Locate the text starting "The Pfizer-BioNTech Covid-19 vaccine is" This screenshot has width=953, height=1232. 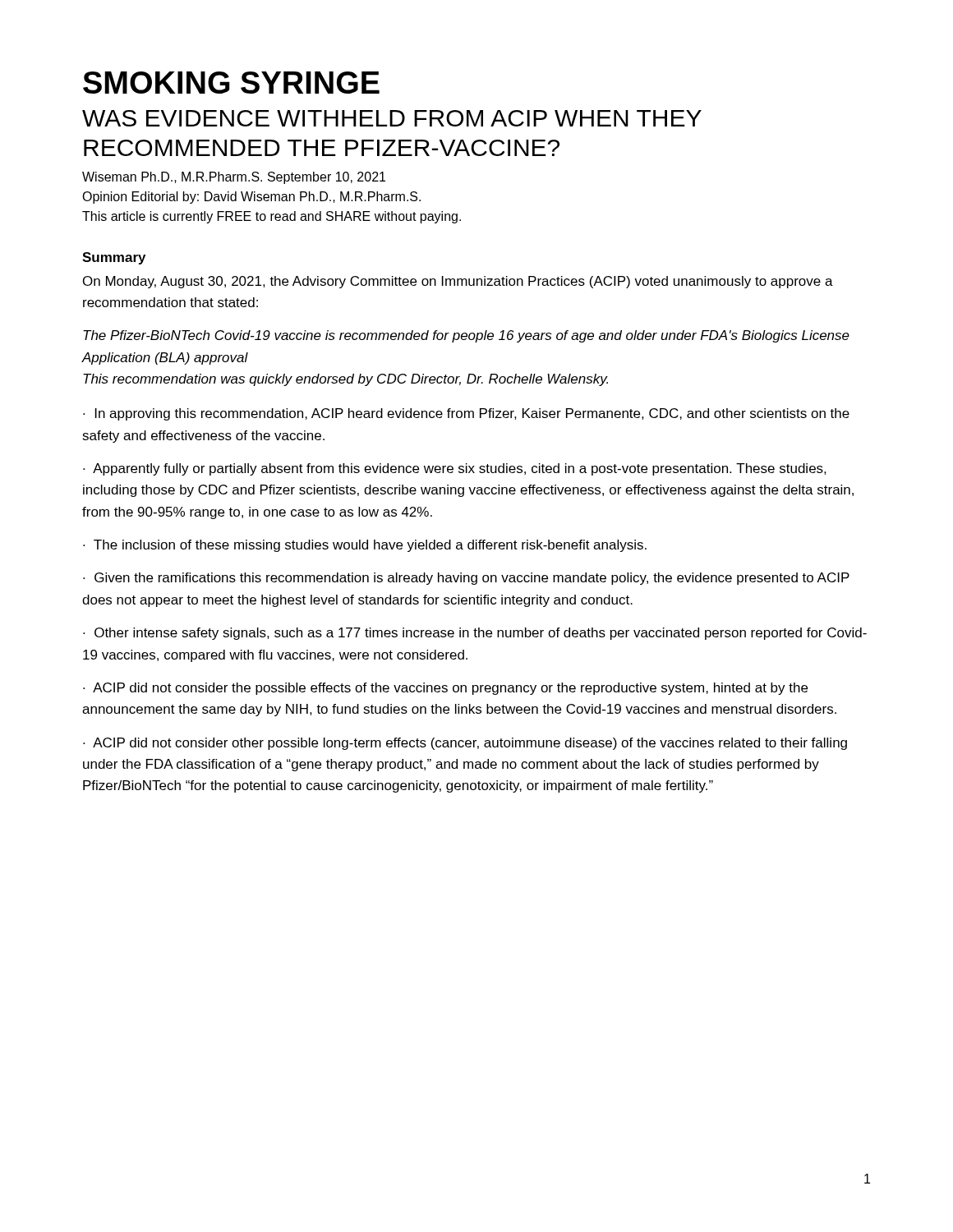click(x=466, y=336)
